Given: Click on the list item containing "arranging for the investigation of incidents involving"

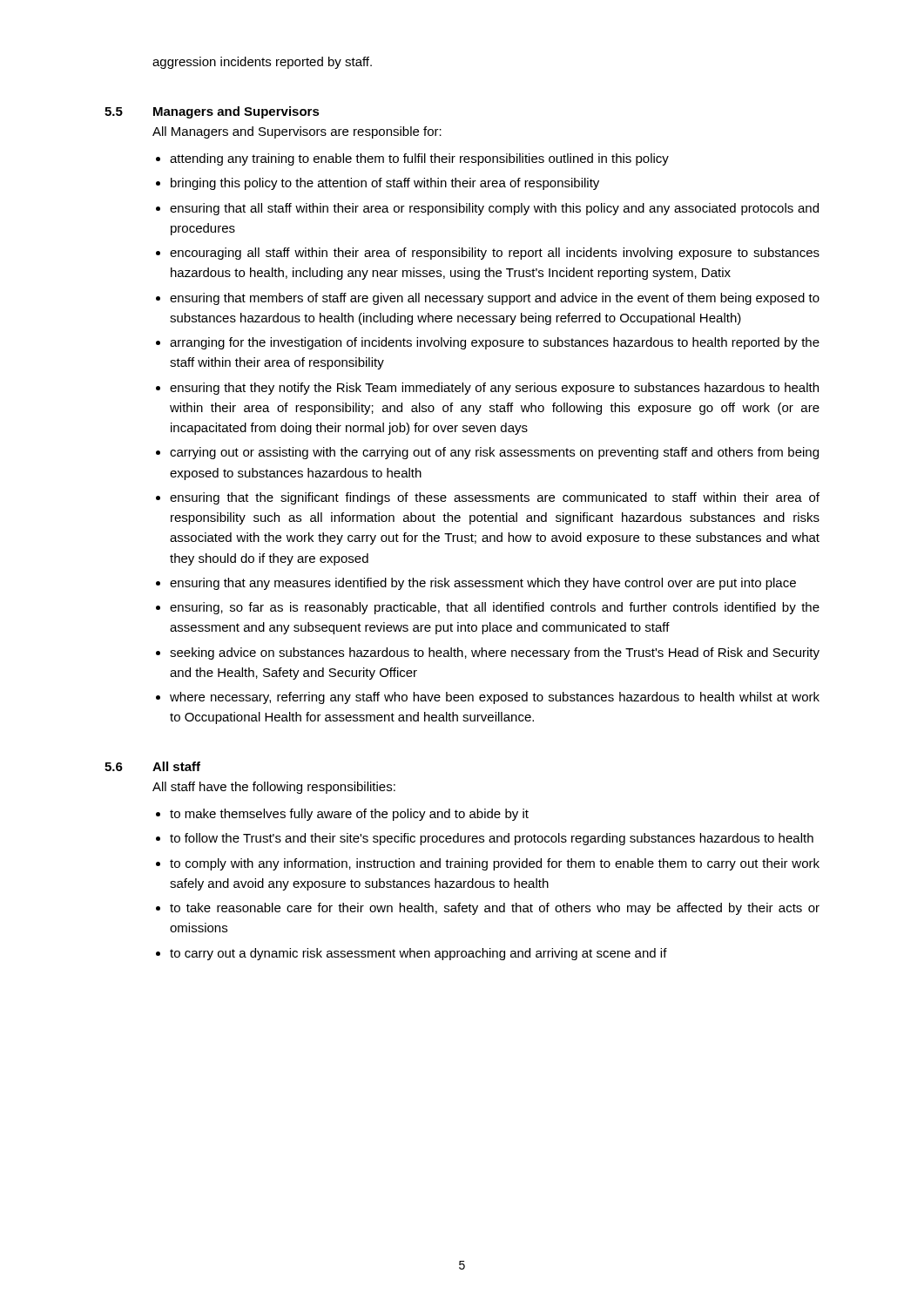Looking at the screenshot, I should [495, 352].
